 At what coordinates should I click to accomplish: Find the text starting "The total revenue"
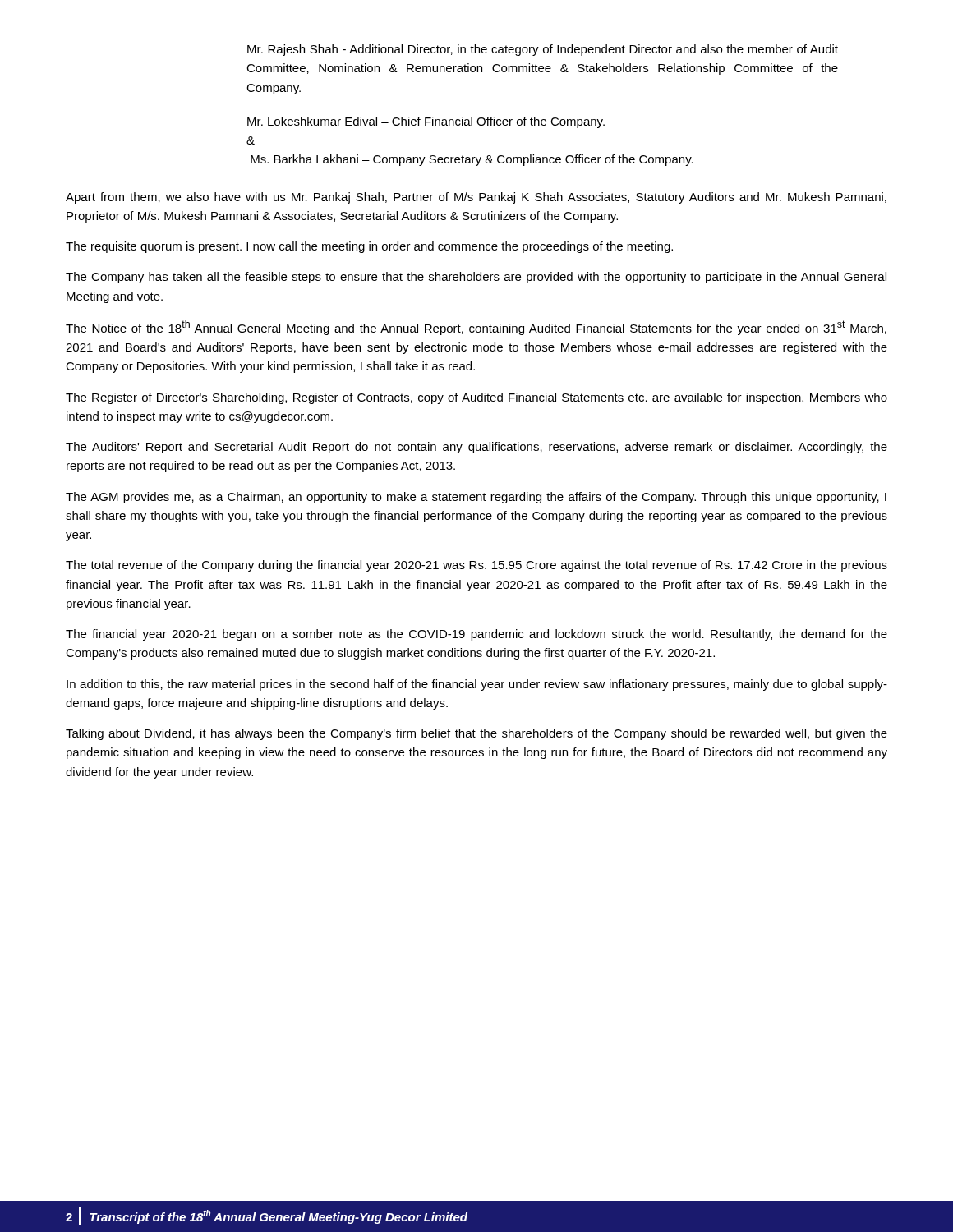(476, 584)
